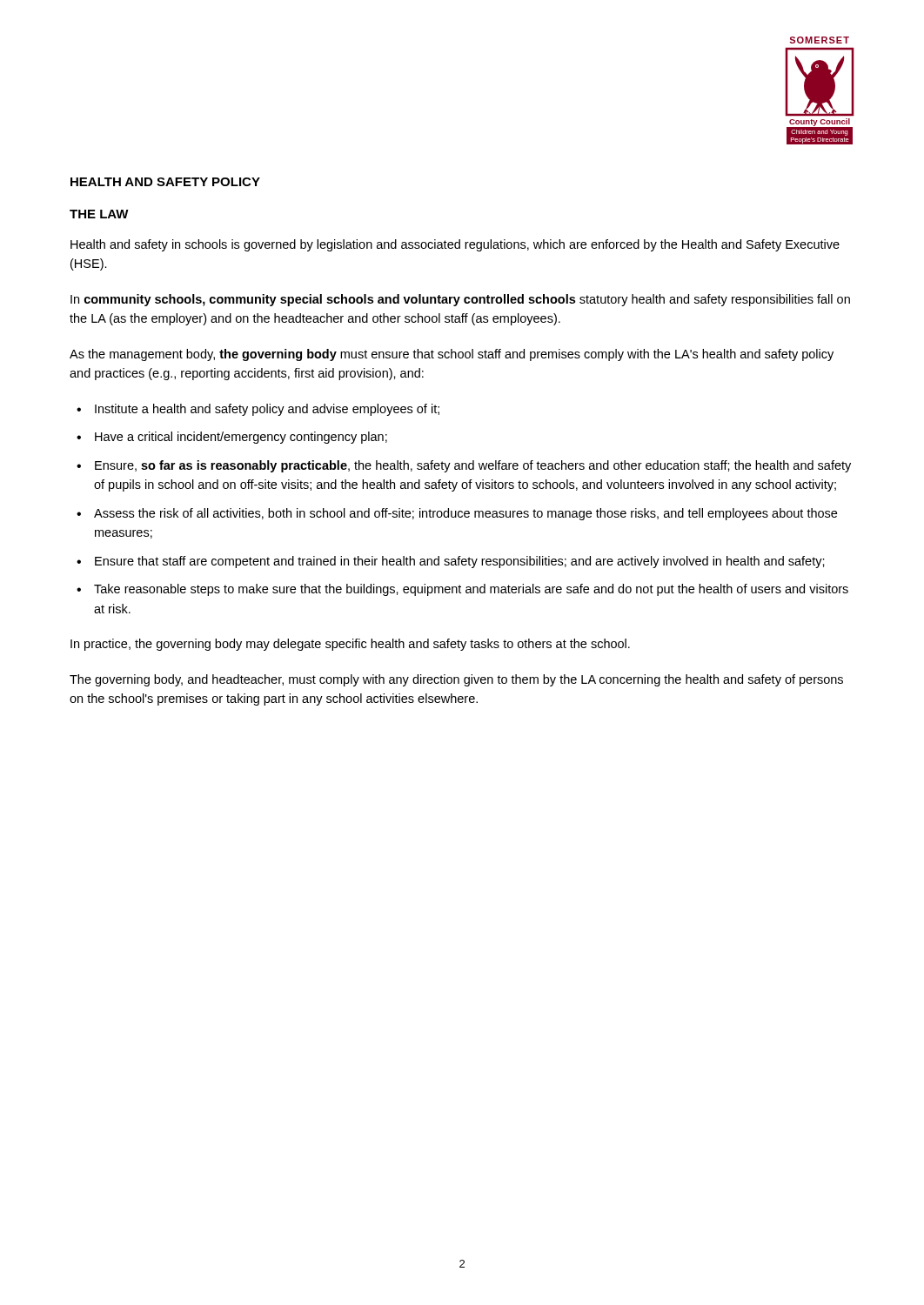924x1305 pixels.
Task: Select the text block that reads "In practice, the"
Action: (x=350, y=644)
